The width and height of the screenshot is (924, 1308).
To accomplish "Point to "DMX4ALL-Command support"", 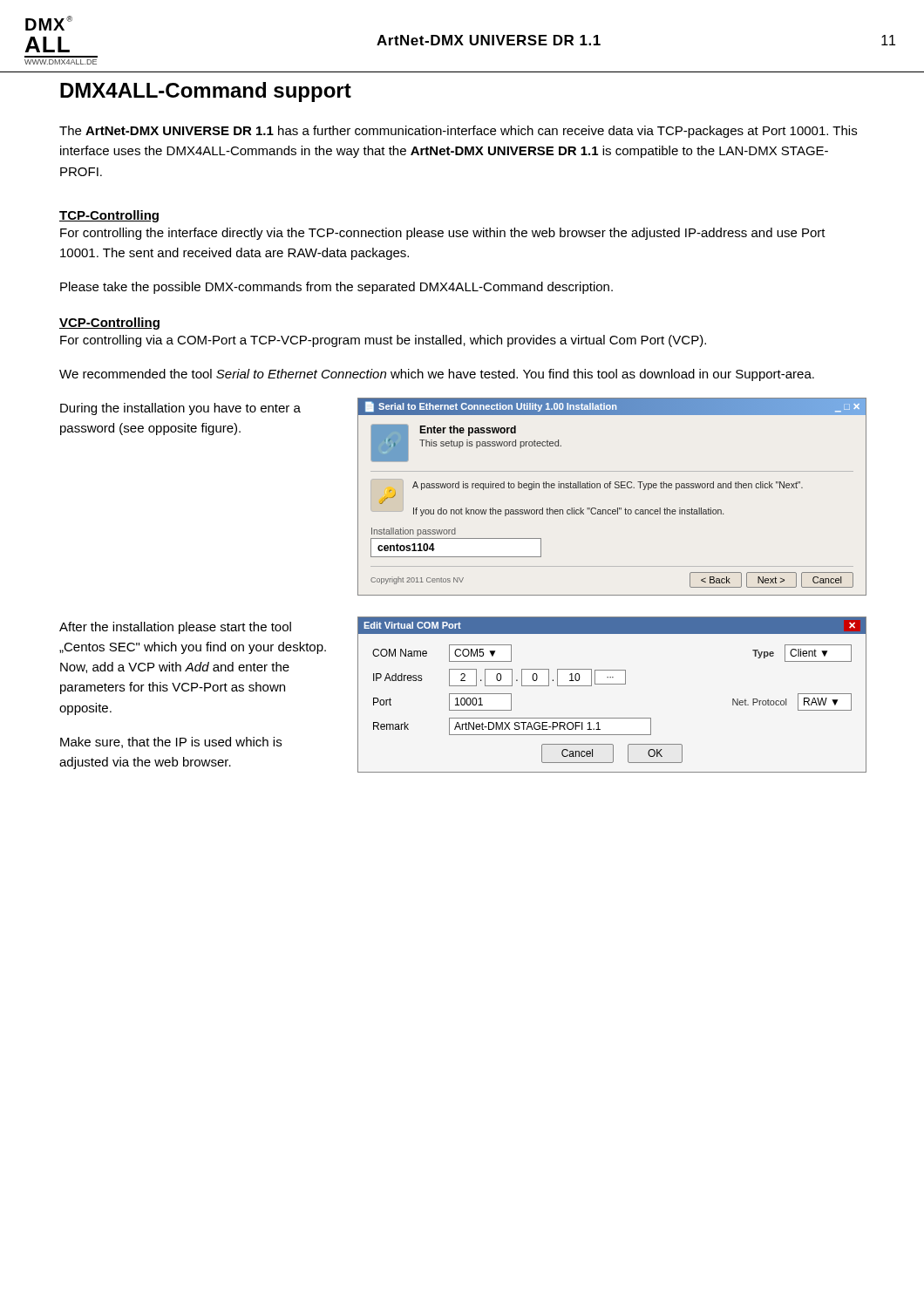I will [x=205, y=90].
